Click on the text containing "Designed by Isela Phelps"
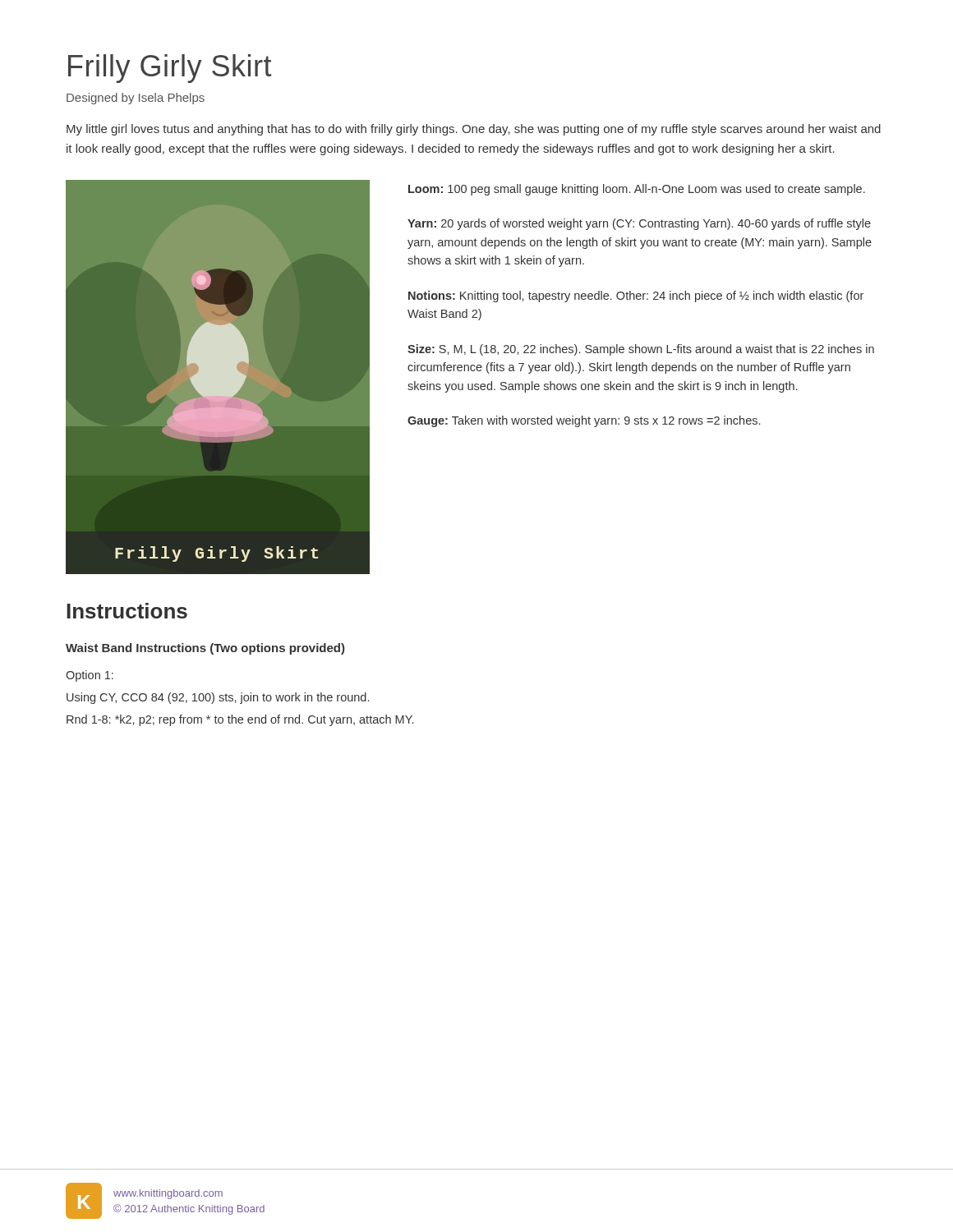 (x=135, y=97)
